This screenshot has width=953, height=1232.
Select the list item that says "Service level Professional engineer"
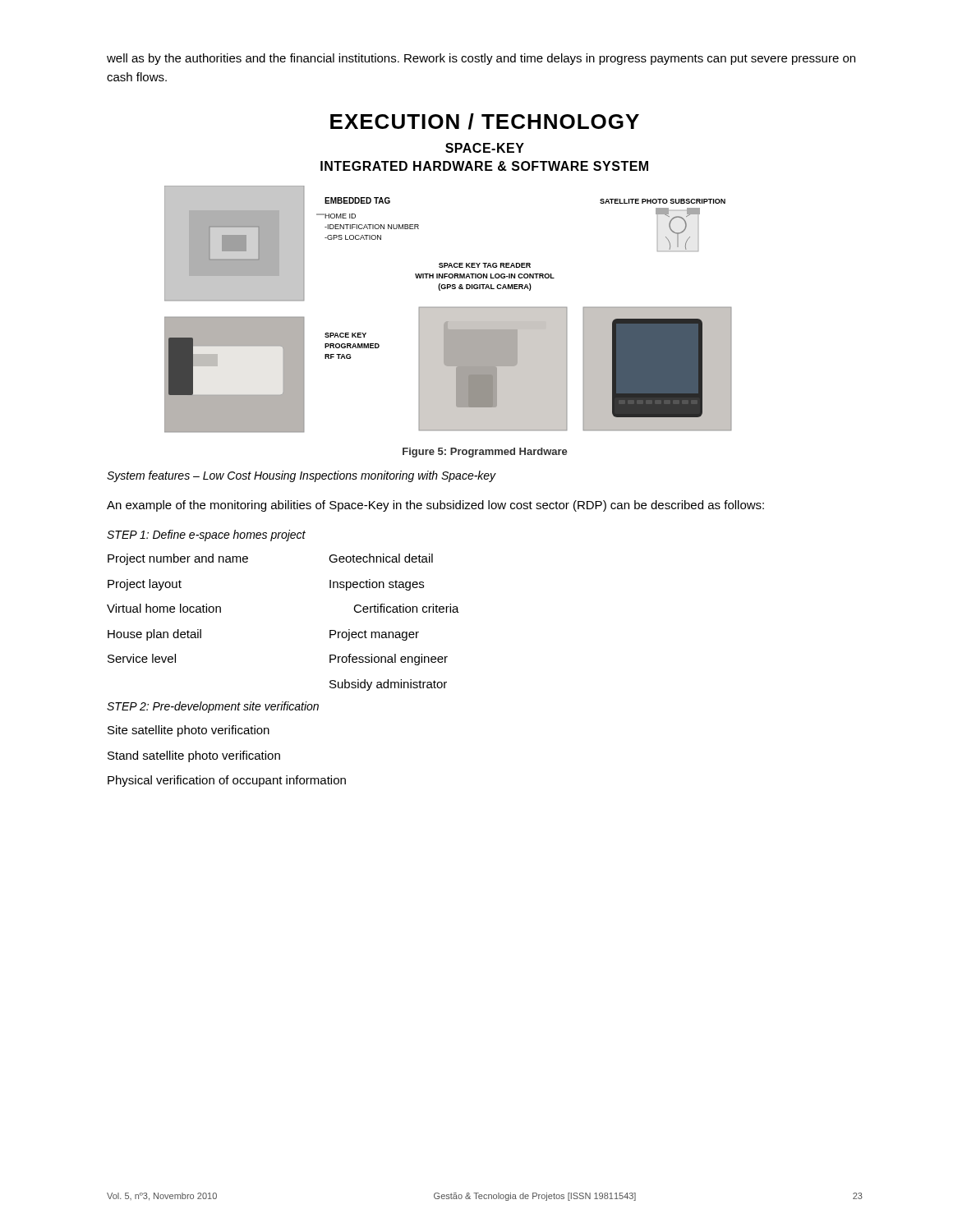(144, 659)
